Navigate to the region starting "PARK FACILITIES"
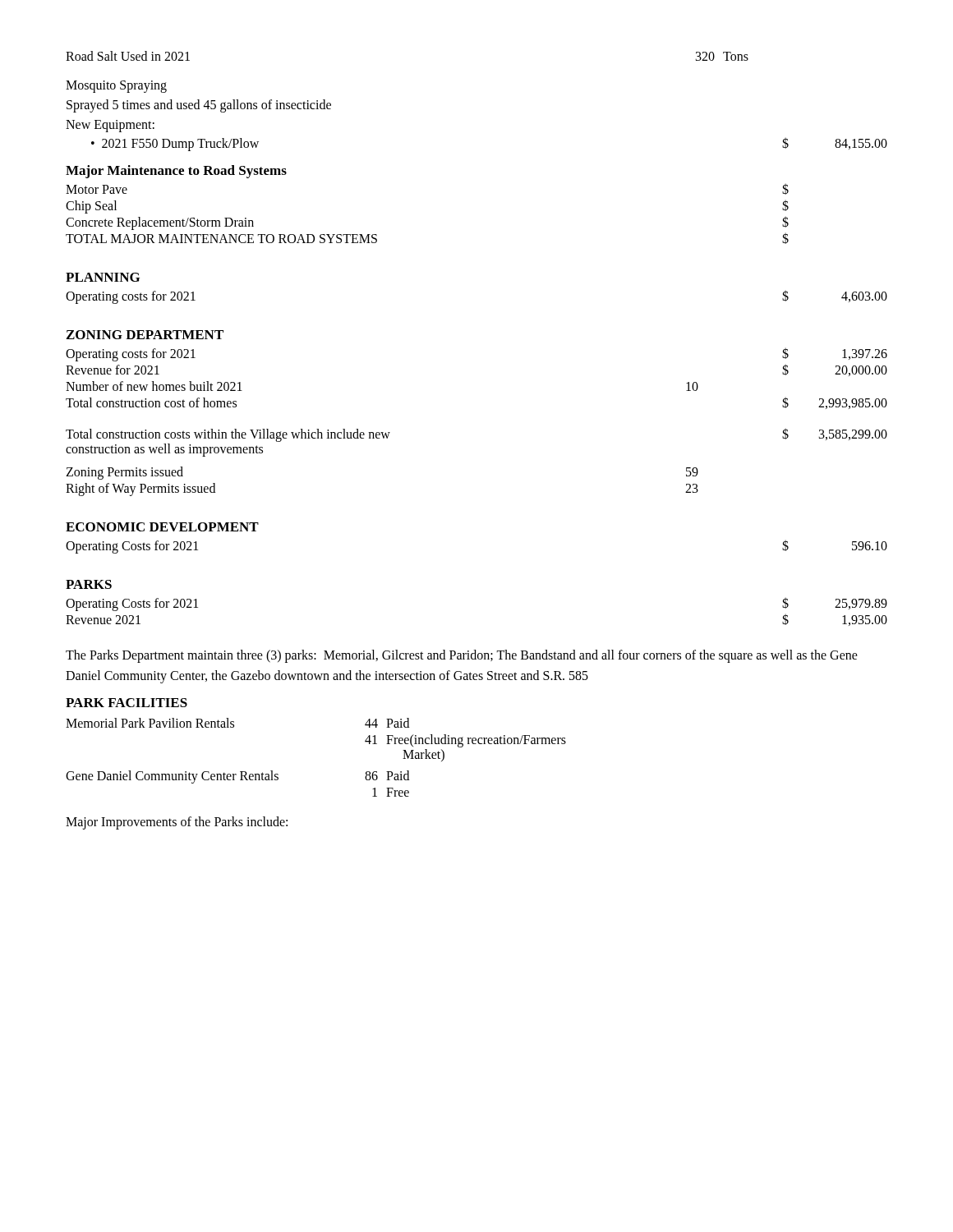The width and height of the screenshot is (953, 1232). (x=127, y=702)
